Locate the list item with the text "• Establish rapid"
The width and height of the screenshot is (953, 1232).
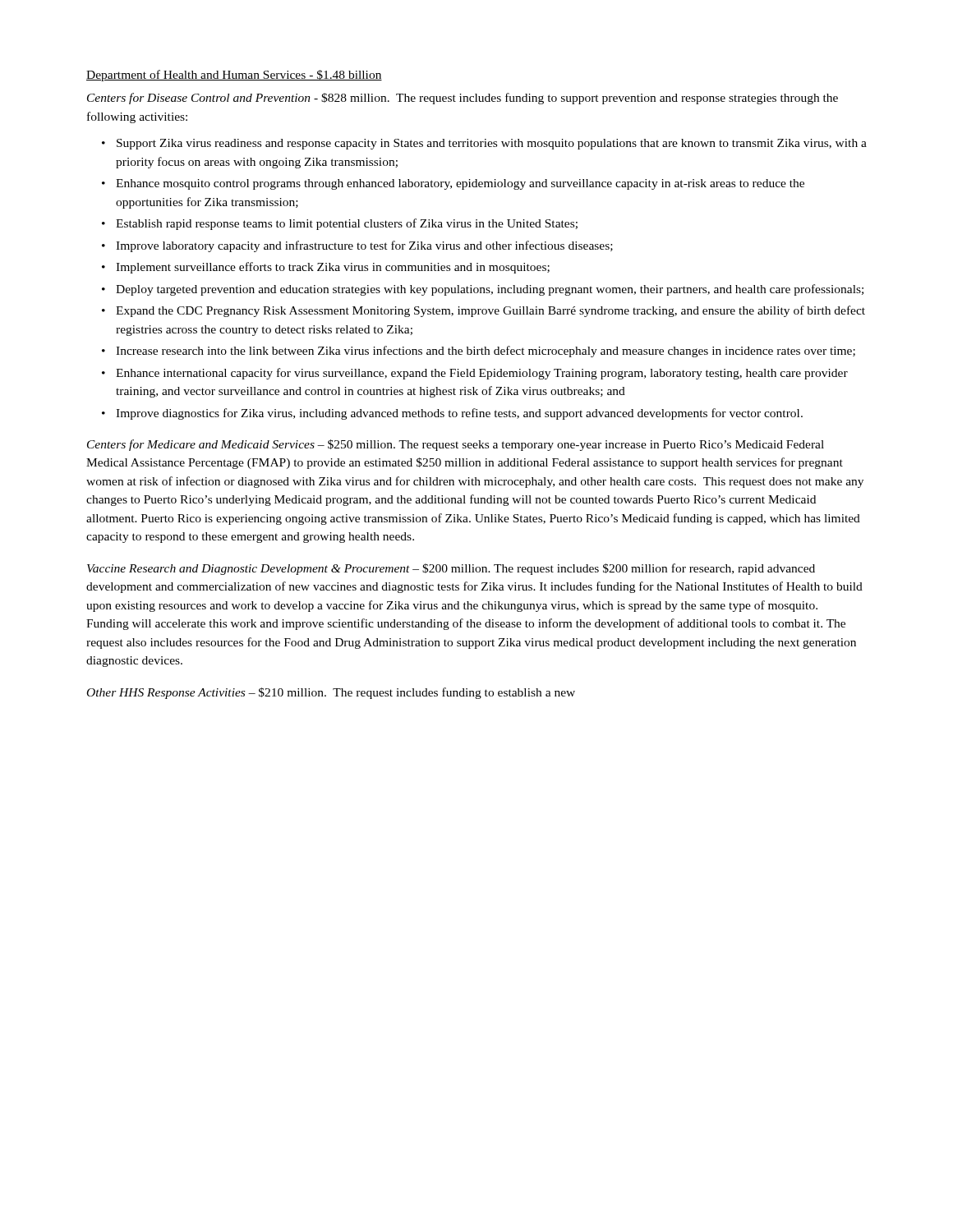pyautogui.click(x=484, y=224)
